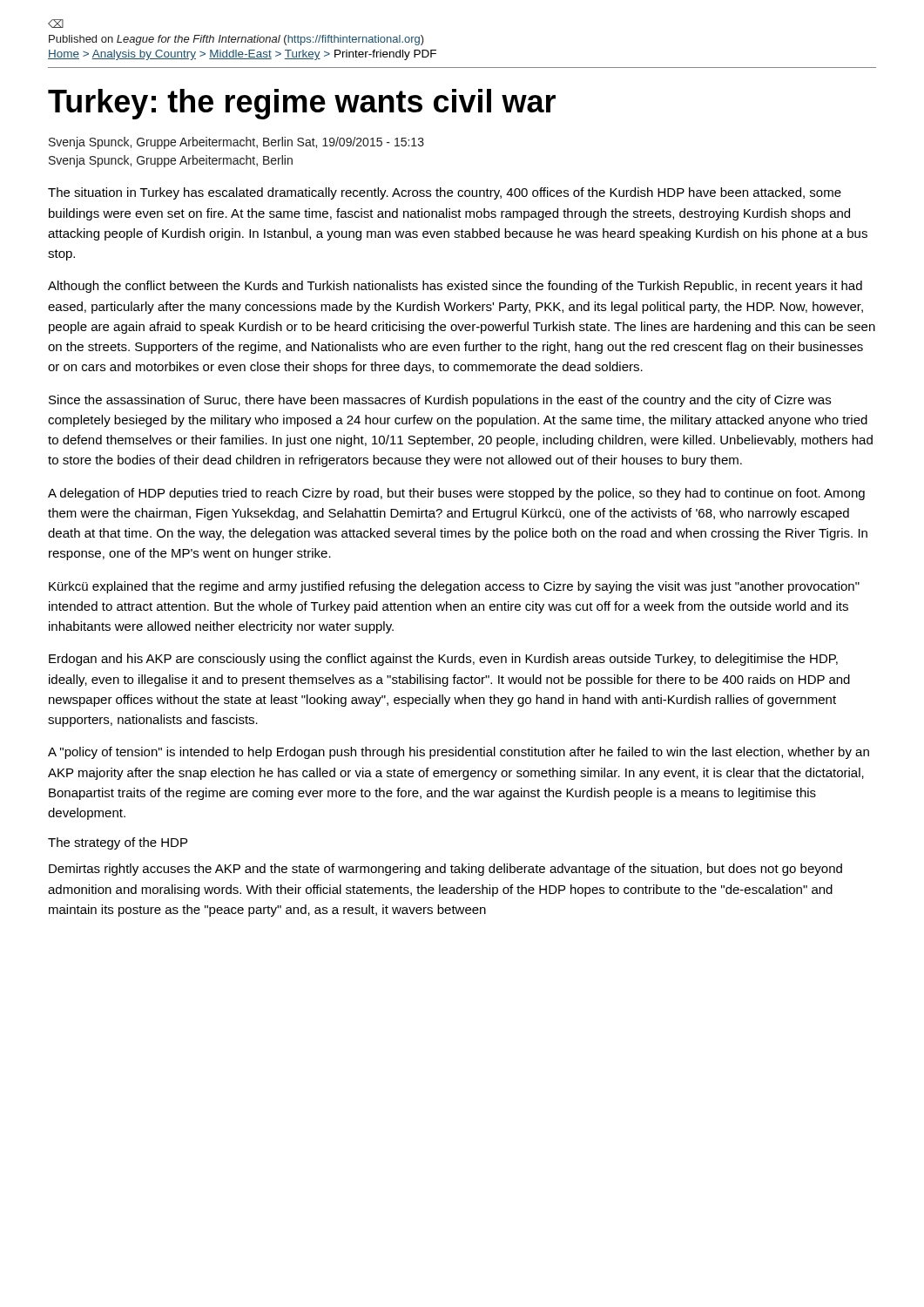924x1307 pixels.
Task: Select the passage starting "The situation in"
Action: [458, 223]
